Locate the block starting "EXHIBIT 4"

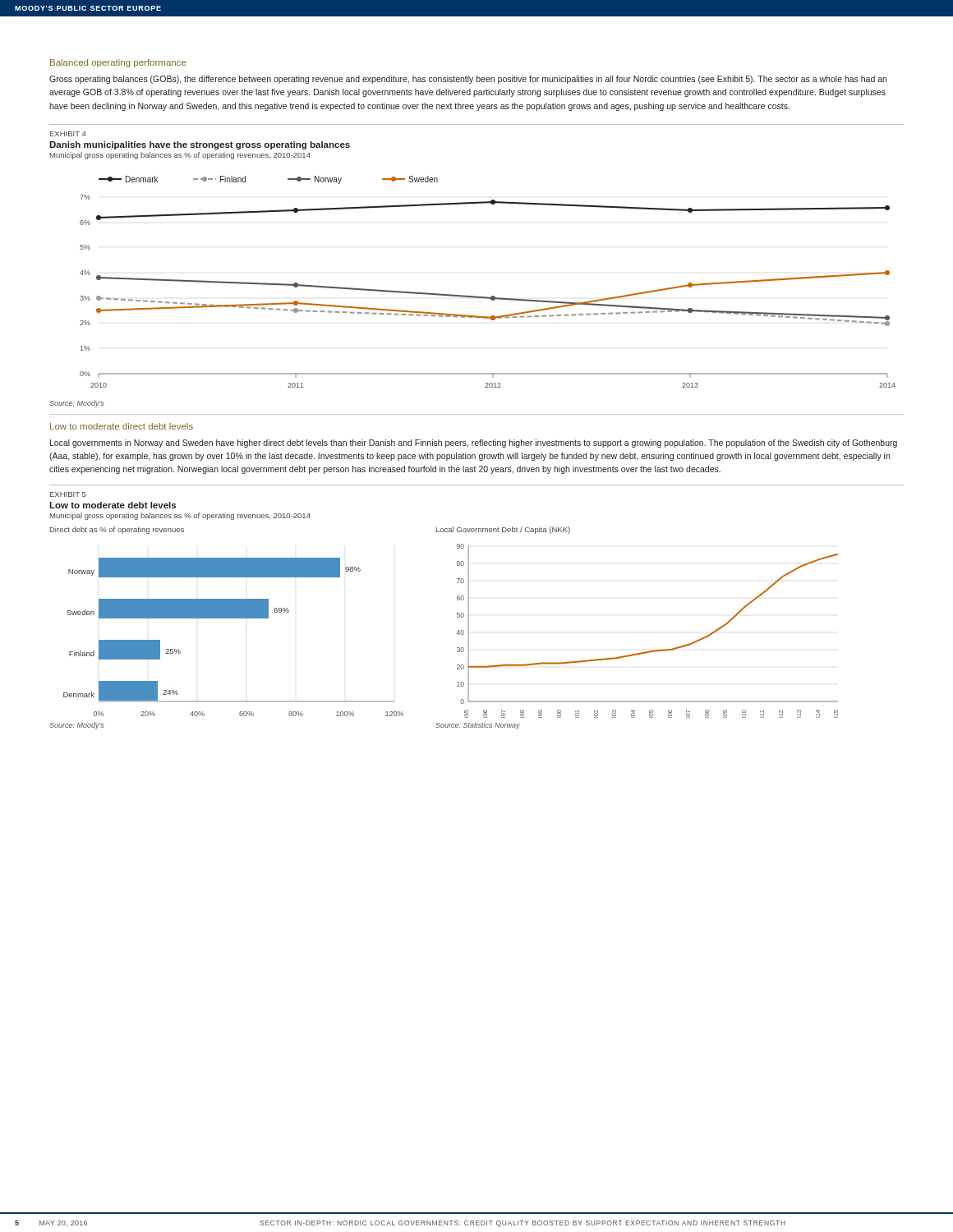tap(68, 133)
